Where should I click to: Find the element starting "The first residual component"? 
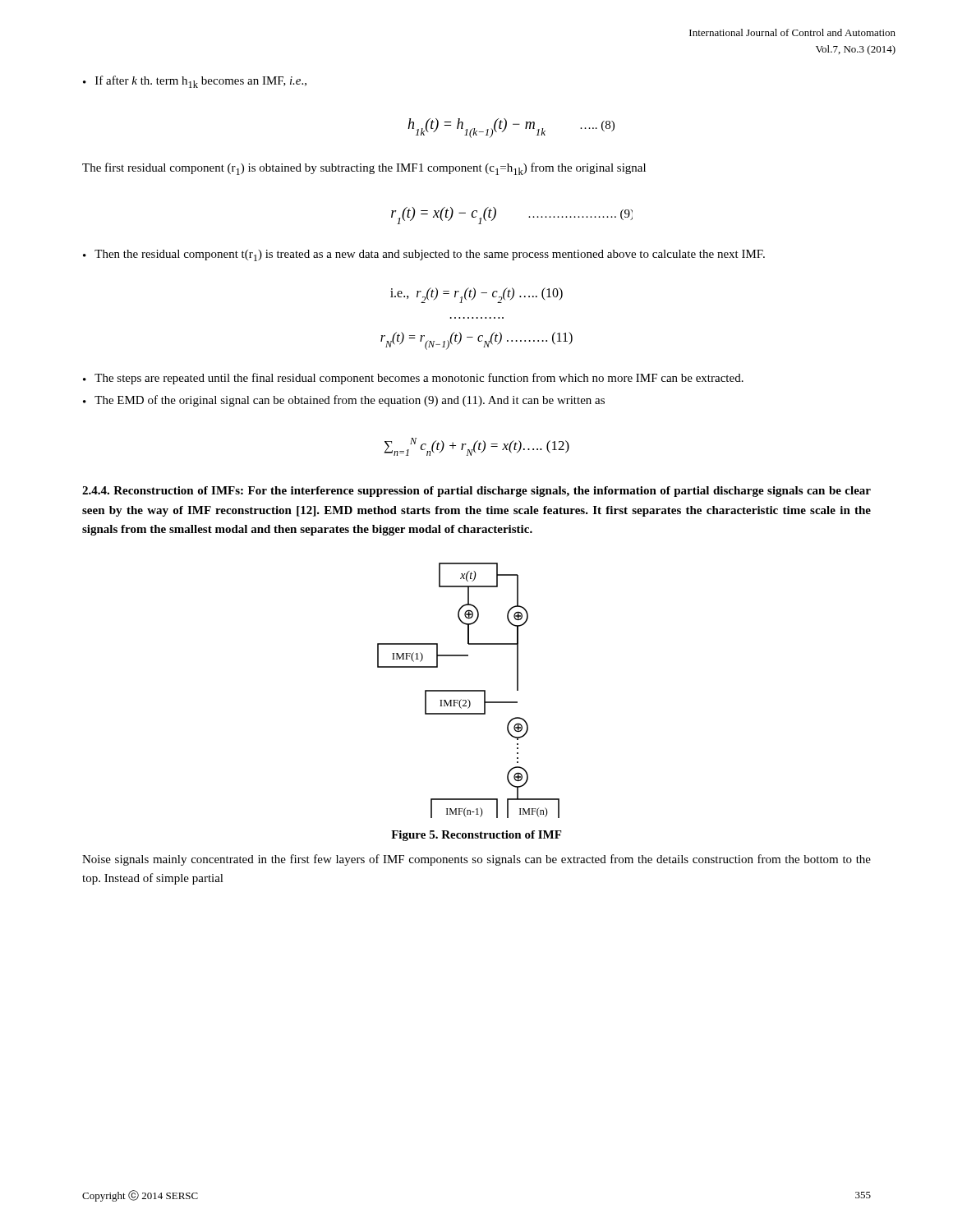pyautogui.click(x=476, y=169)
